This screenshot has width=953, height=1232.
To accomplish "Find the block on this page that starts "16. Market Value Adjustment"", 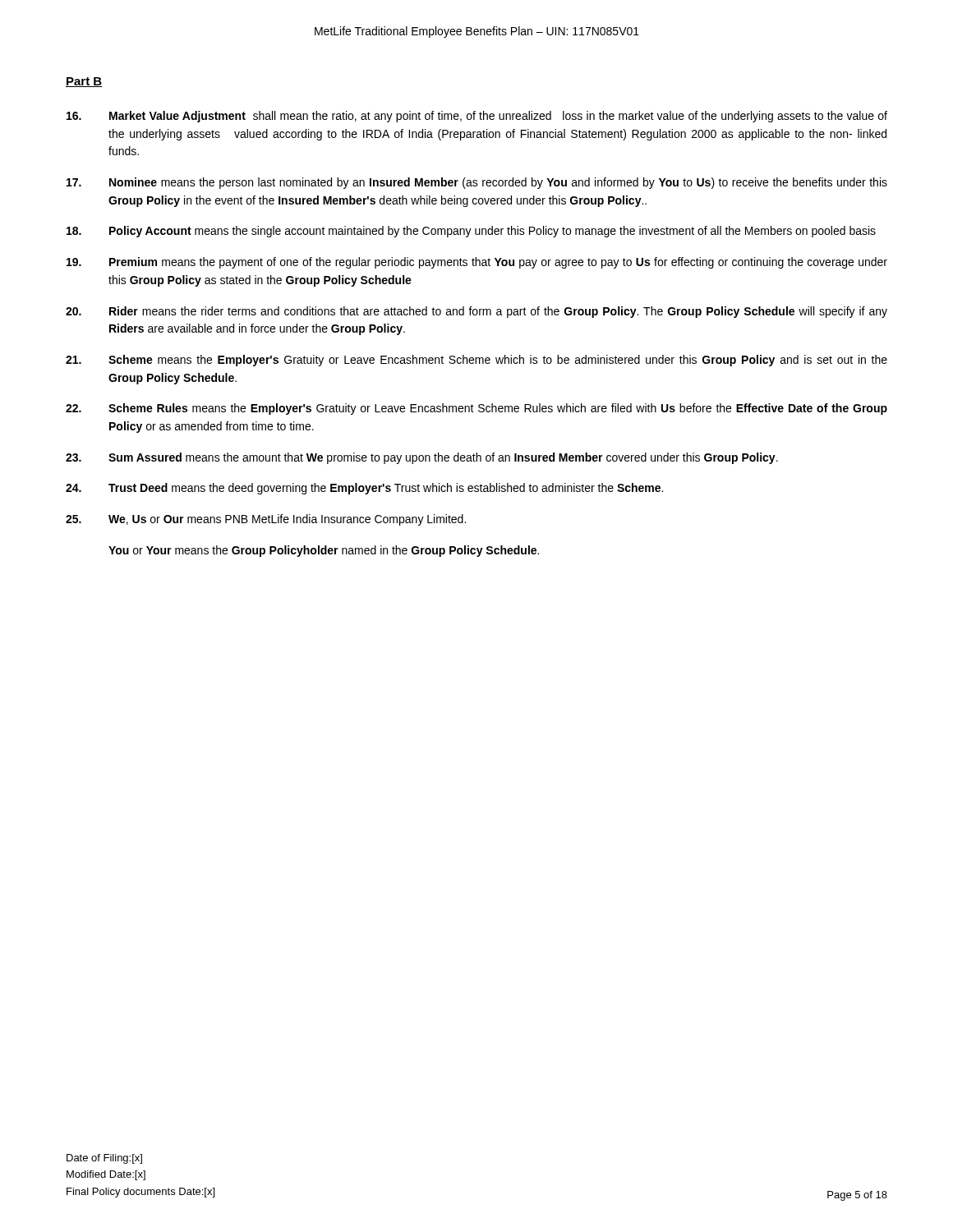I will [x=476, y=134].
